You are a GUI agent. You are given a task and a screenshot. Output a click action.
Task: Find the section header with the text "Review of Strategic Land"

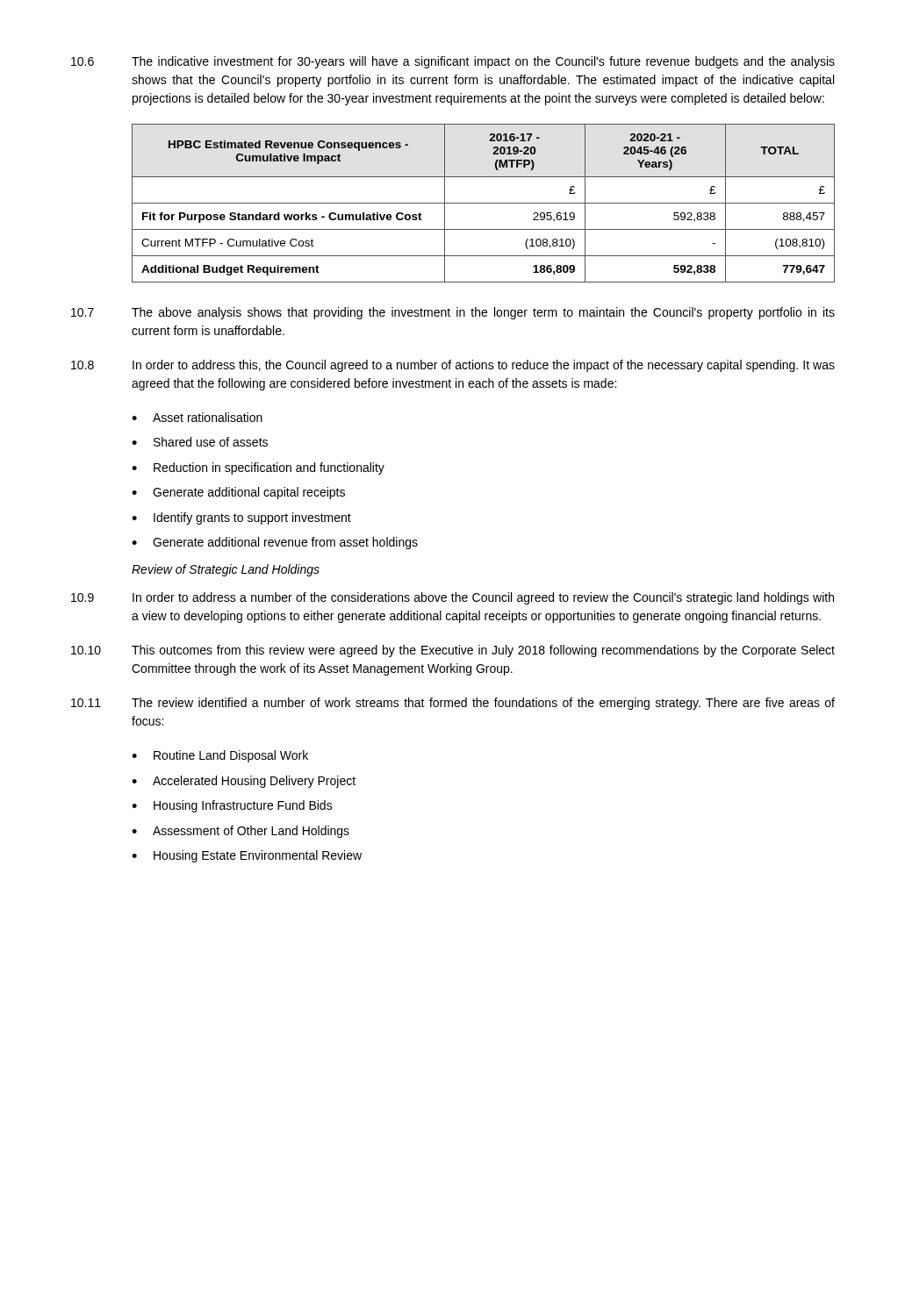226,570
